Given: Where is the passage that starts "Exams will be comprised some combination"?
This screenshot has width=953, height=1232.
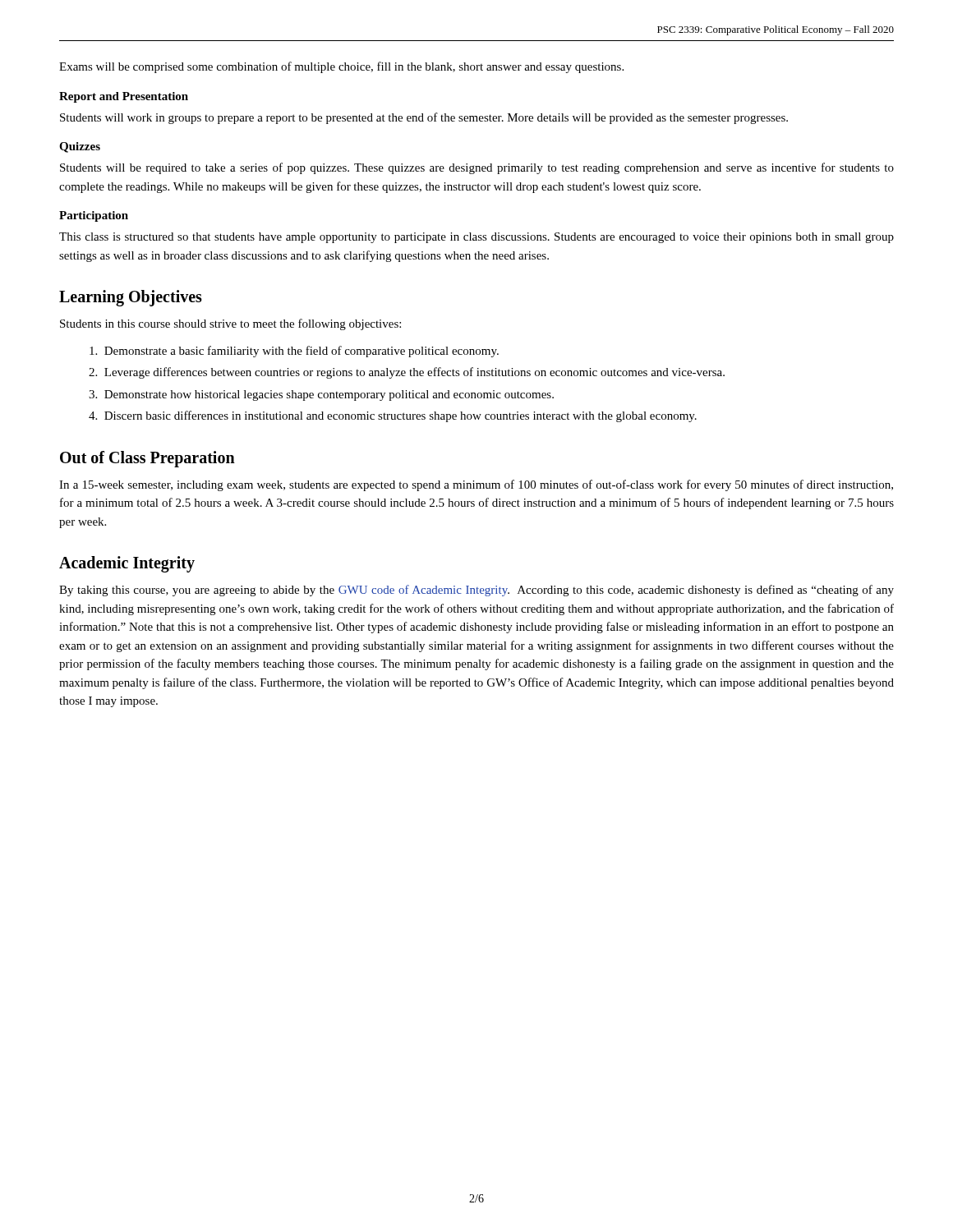Looking at the screenshot, I should [x=342, y=67].
